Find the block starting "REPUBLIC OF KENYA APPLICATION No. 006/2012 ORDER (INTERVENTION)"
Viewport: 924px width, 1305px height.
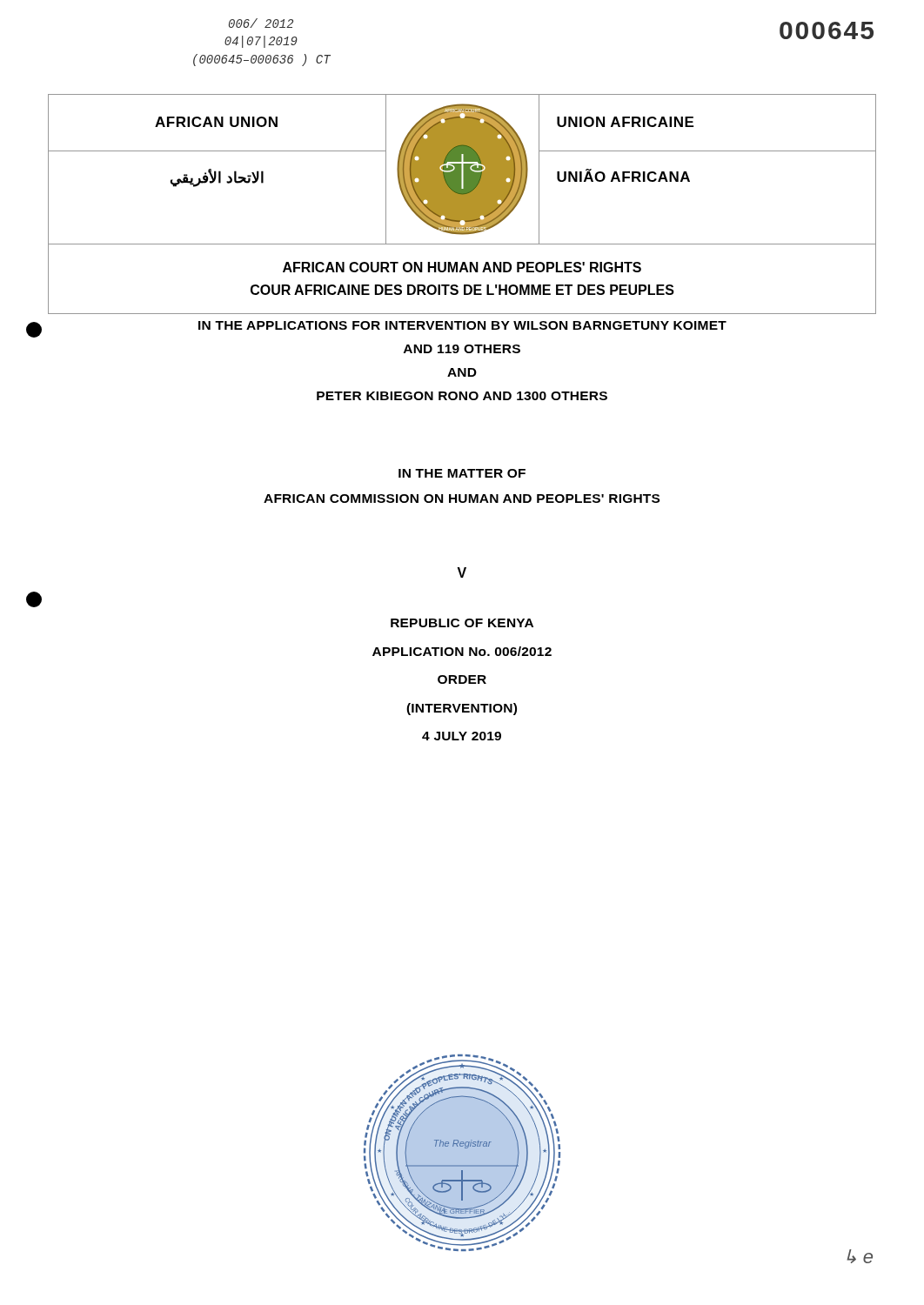pos(462,680)
